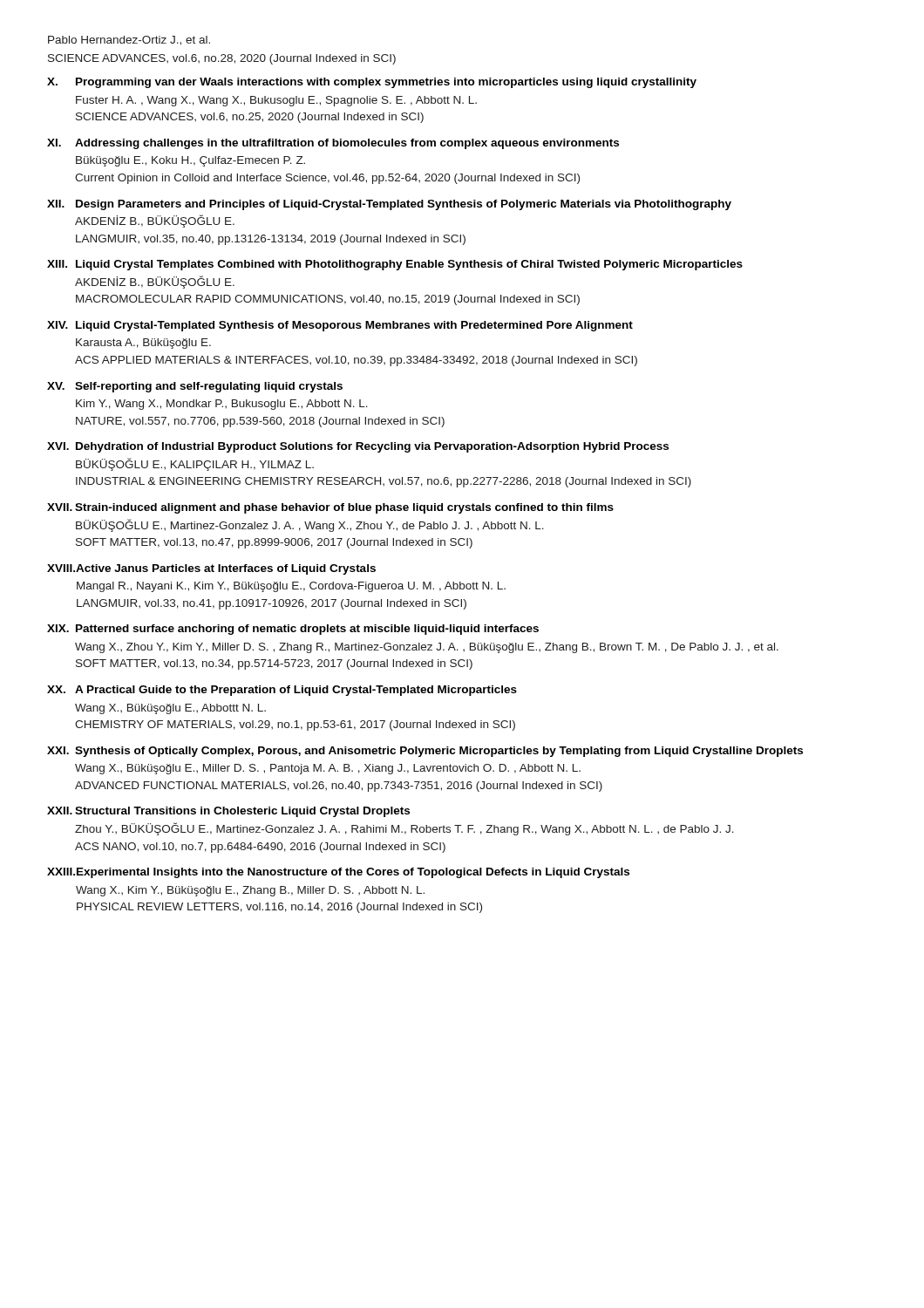Click on the text starting "XIII. Liquid Crystal Templates Combined"

(395, 265)
